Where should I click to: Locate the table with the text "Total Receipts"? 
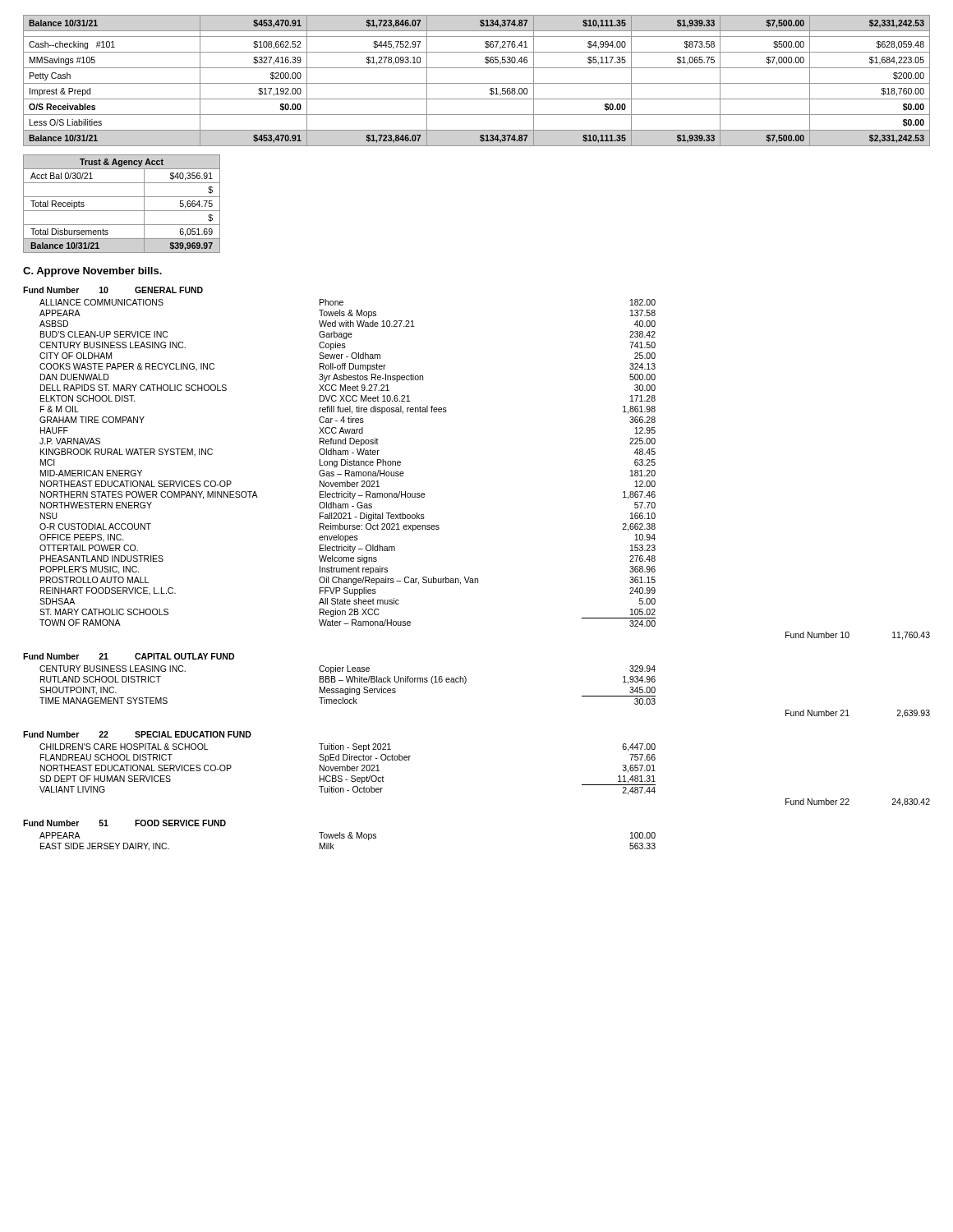coord(476,204)
